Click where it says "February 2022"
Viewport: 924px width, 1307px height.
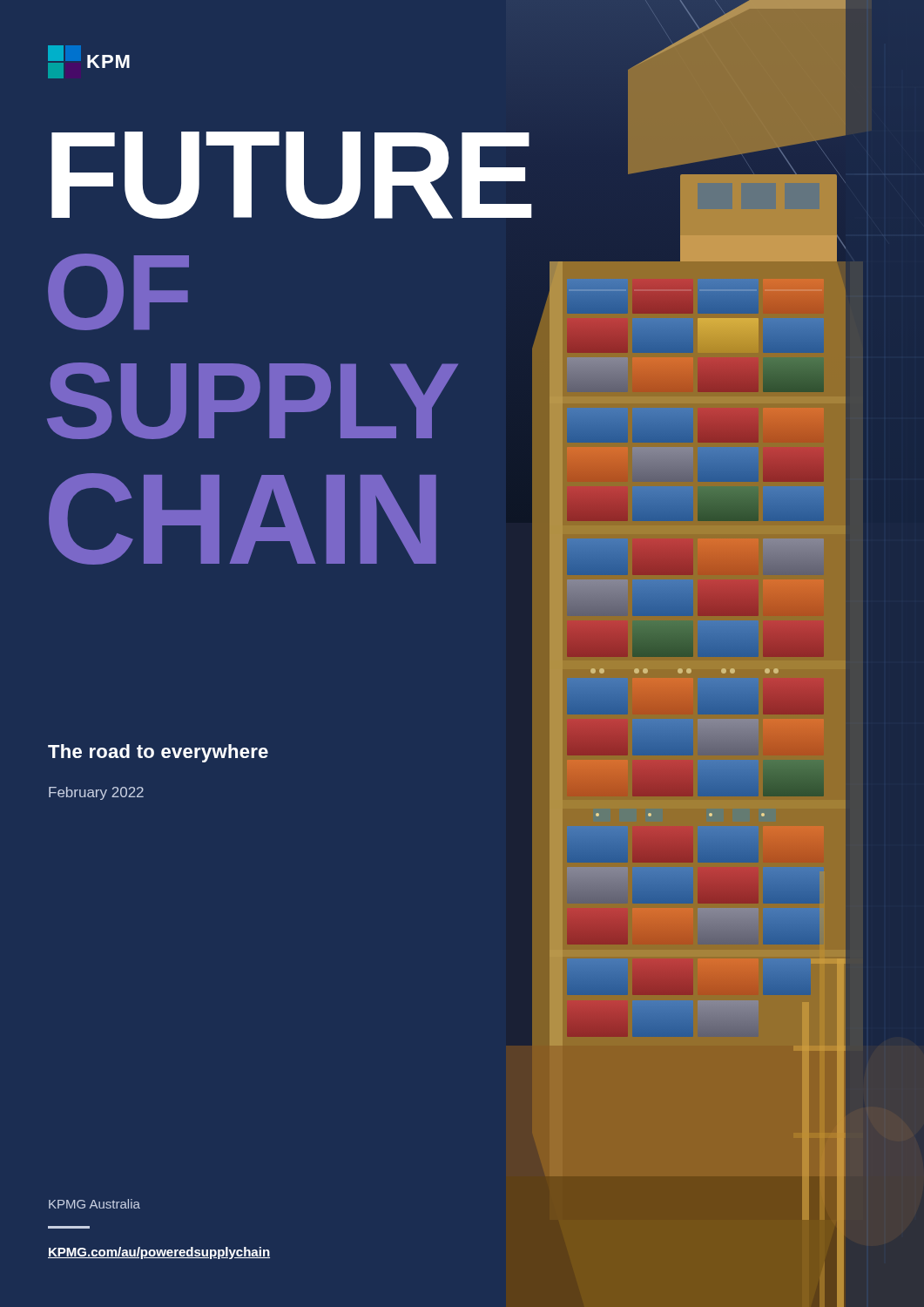point(96,792)
